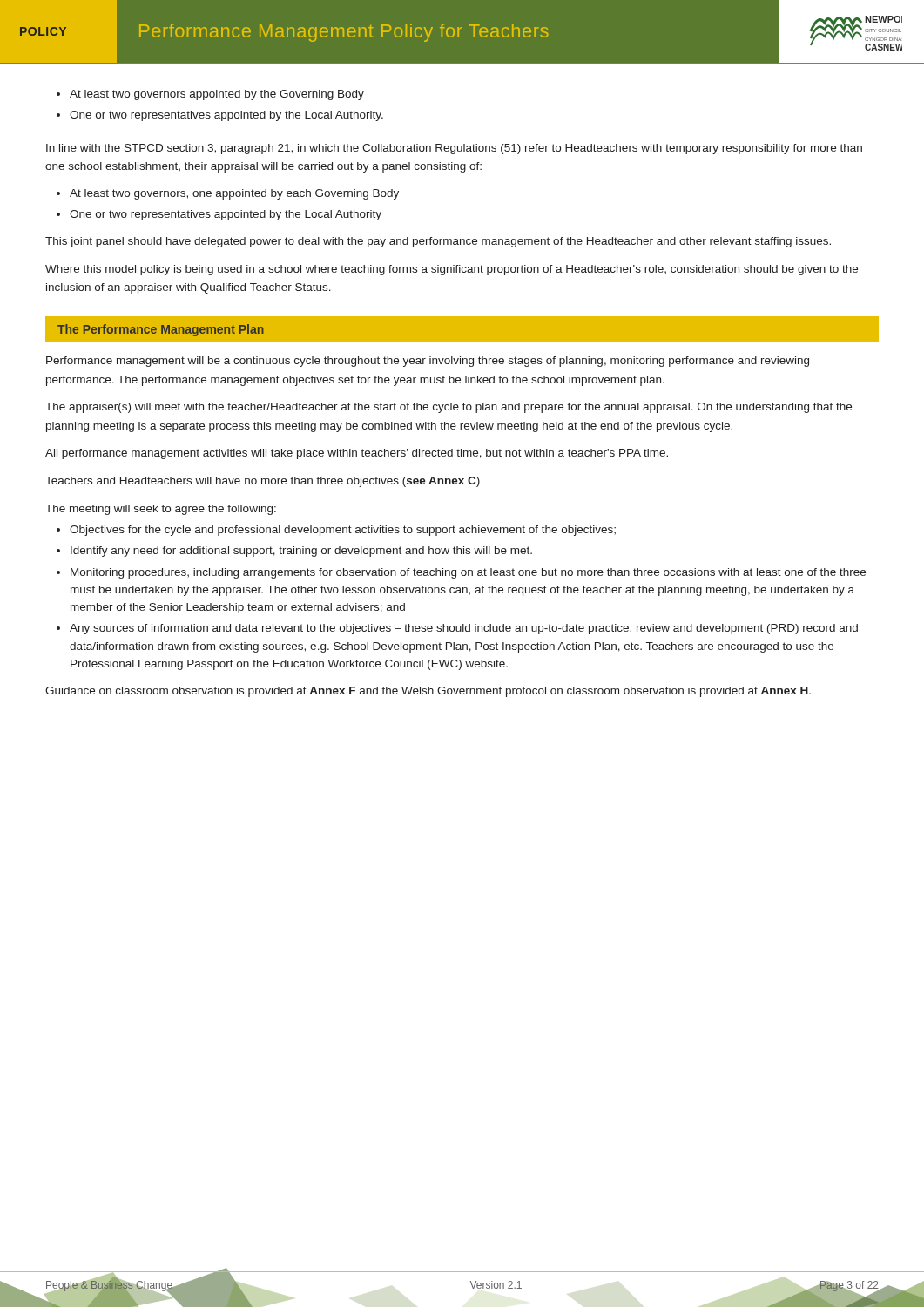This screenshot has width=924, height=1307.
Task: Select the illustration
Action: tap(462, 1268)
